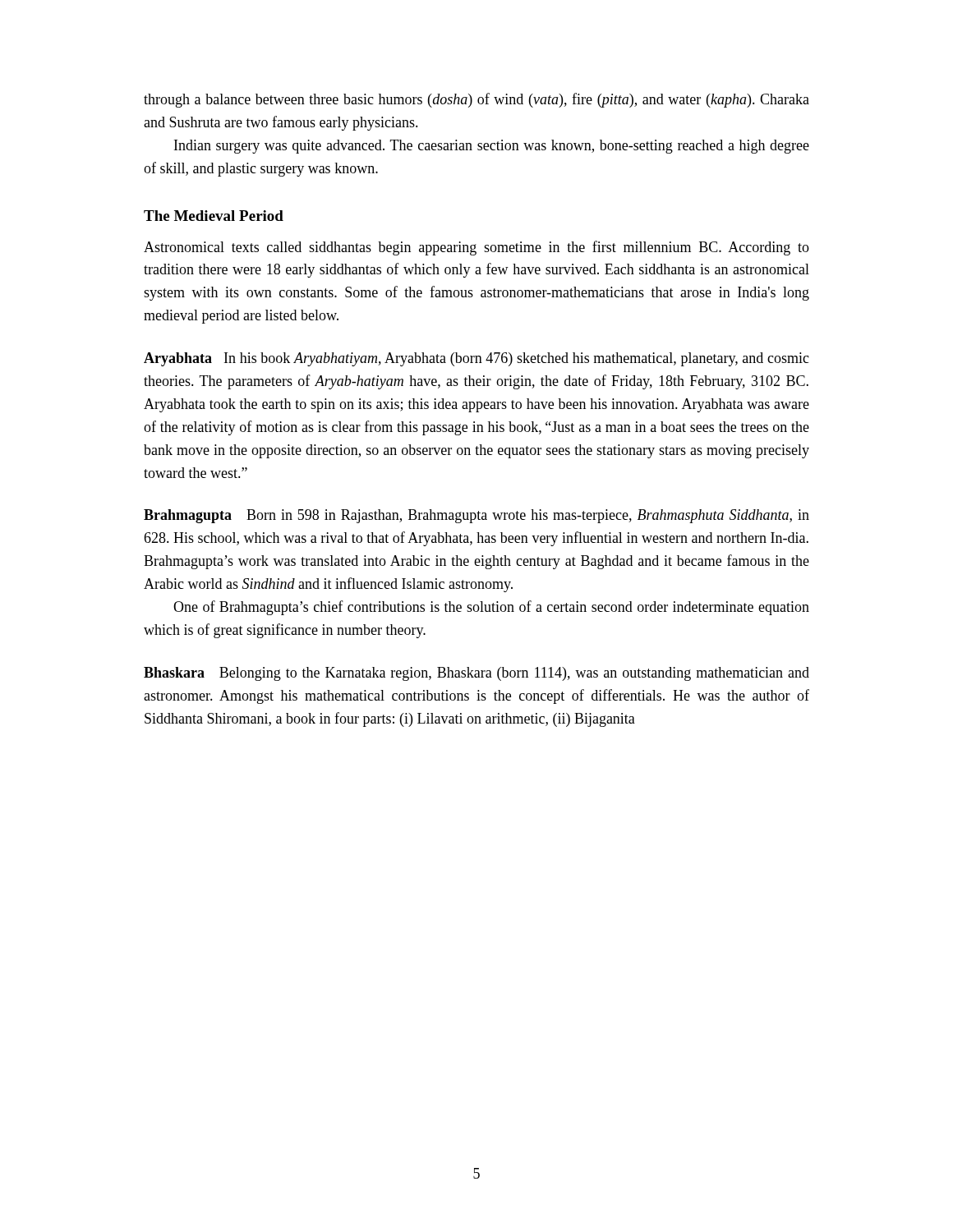Find the passage starting "Bhaskara Belonging to the Karnataka region,"
Image resolution: width=953 pixels, height=1232 pixels.
pos(476,696)
